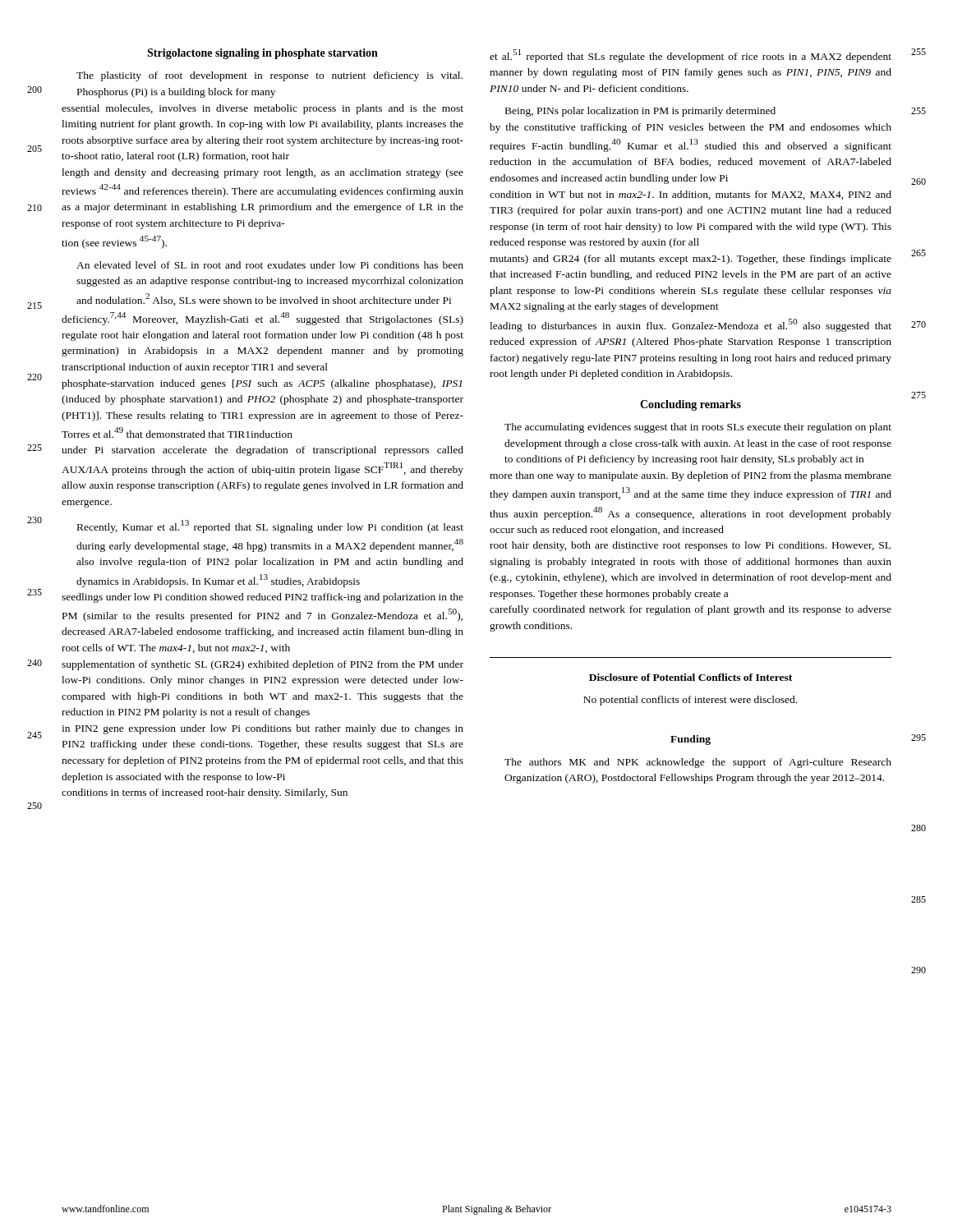The height and width of the screenshot is (1232, 953).
Task: Find the block on this page that starts "The authors MK and NPK acknowledge the"
Action: tap(698, 770)
